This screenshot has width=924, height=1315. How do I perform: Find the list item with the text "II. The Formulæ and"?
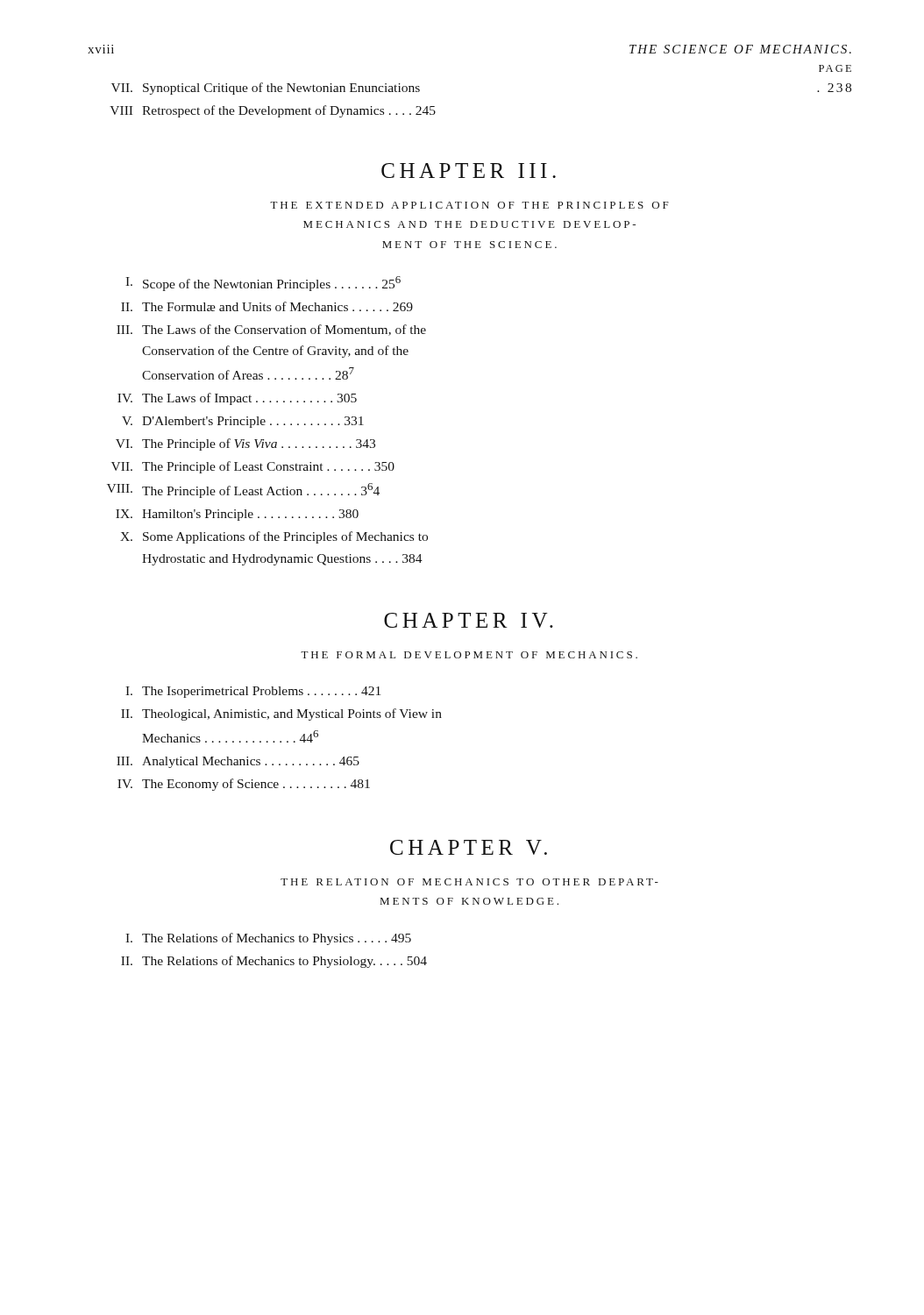[267, 306]
